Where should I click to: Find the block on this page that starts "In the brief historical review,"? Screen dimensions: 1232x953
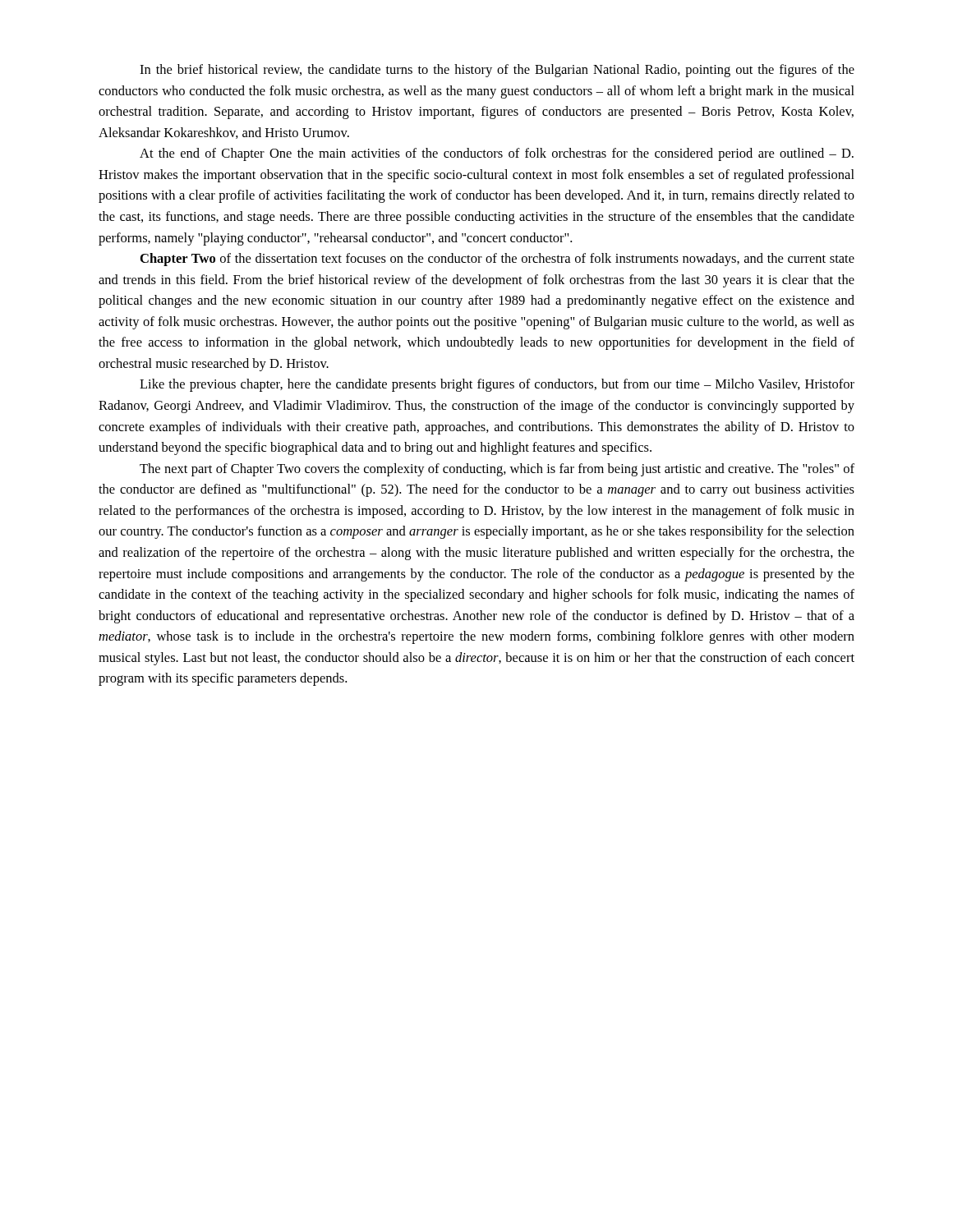click(x=476, y=101)
